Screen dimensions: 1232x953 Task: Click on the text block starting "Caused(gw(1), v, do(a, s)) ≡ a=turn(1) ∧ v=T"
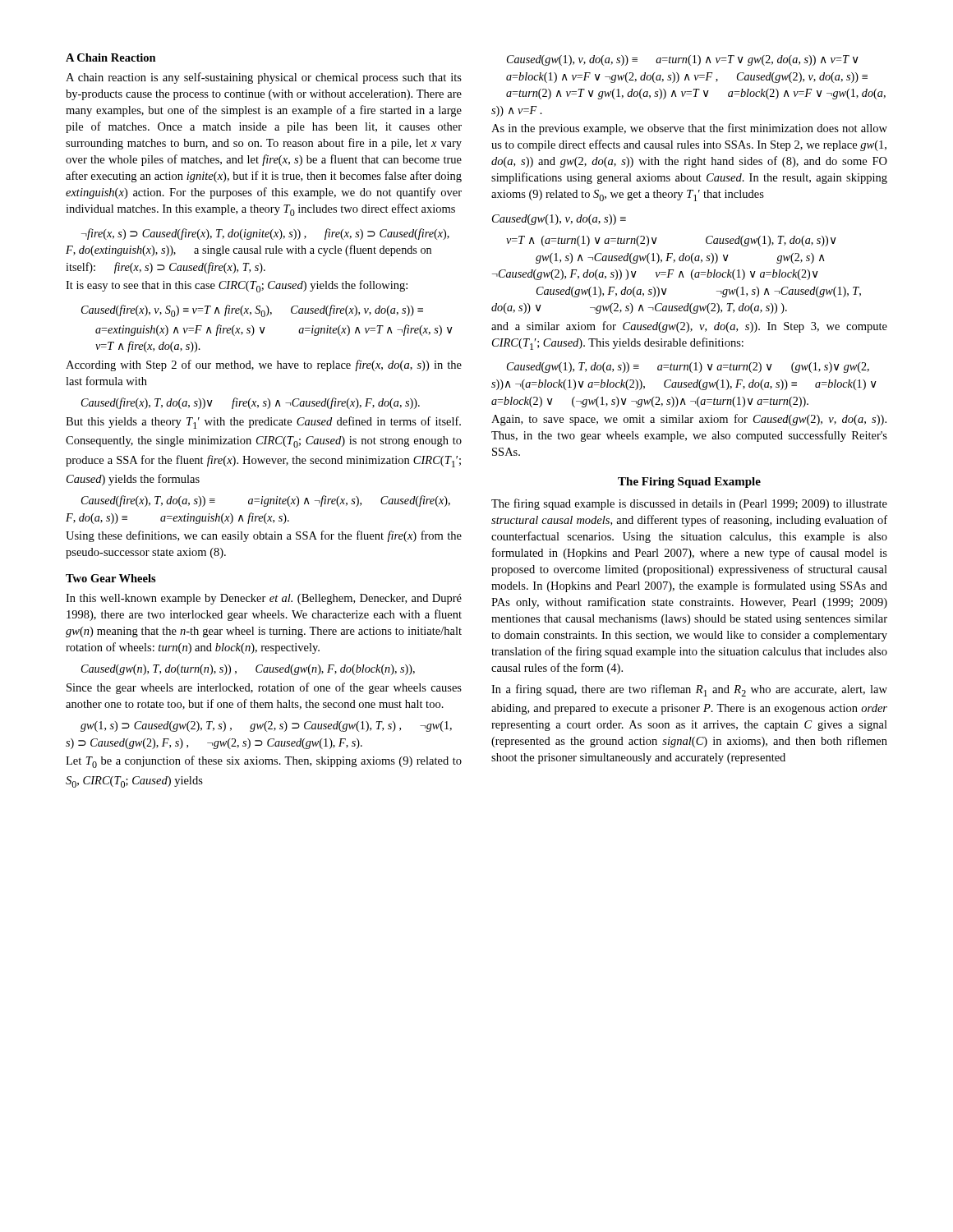click(x=689, y=85)
